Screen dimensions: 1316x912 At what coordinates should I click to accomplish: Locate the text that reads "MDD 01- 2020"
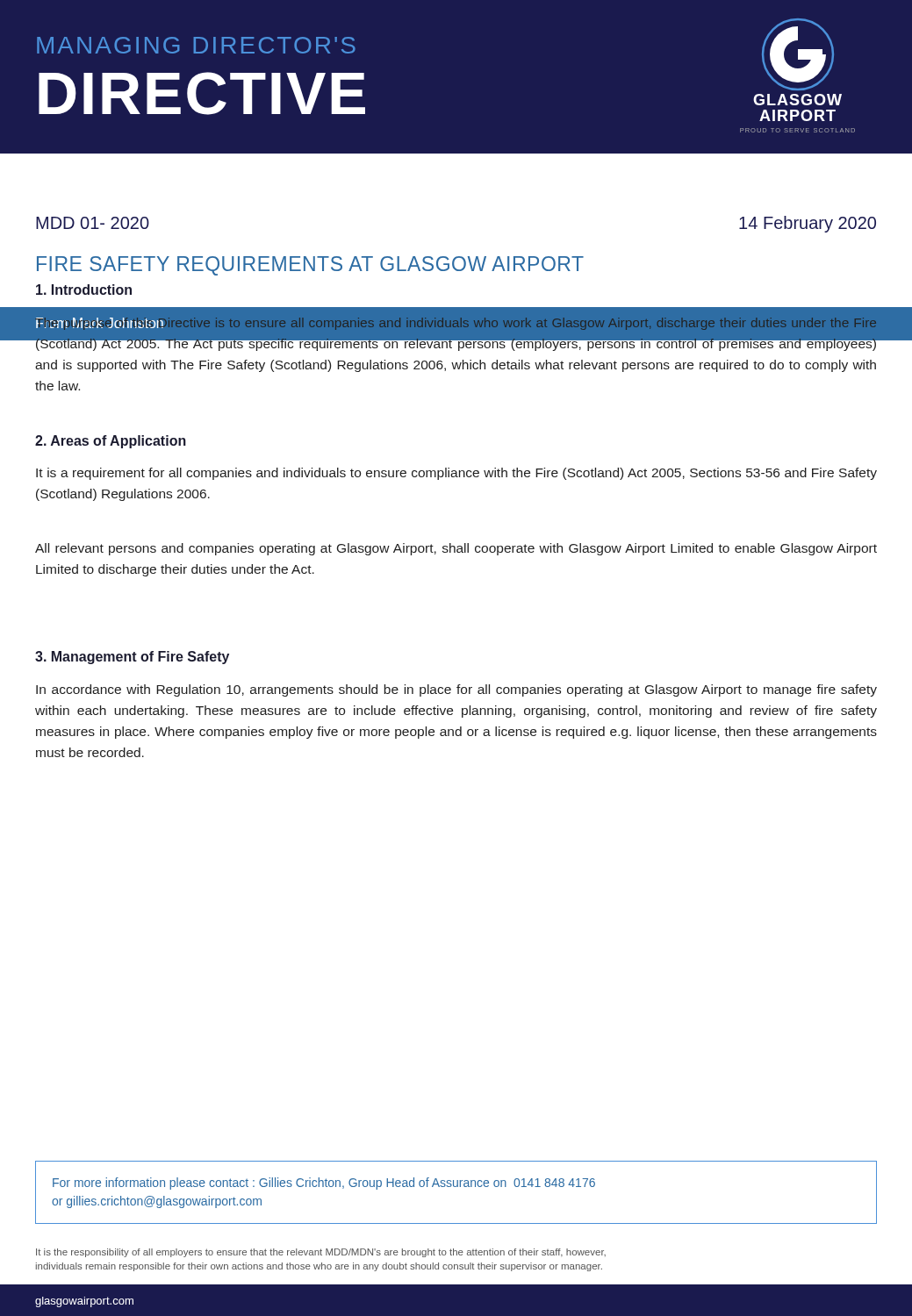point(92,223)
